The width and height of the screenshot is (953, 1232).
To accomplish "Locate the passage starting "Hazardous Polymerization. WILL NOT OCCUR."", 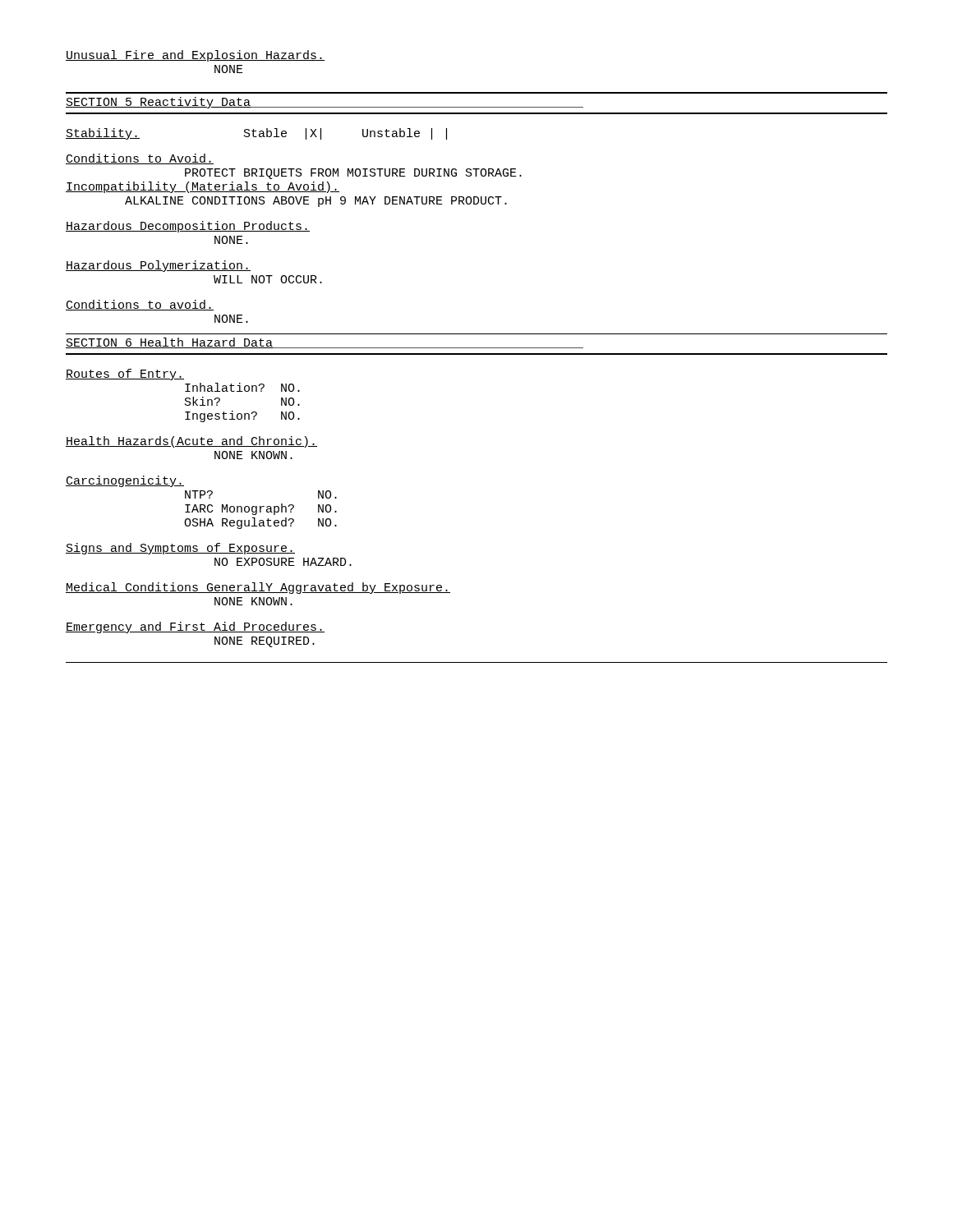I will coord(158,266).
